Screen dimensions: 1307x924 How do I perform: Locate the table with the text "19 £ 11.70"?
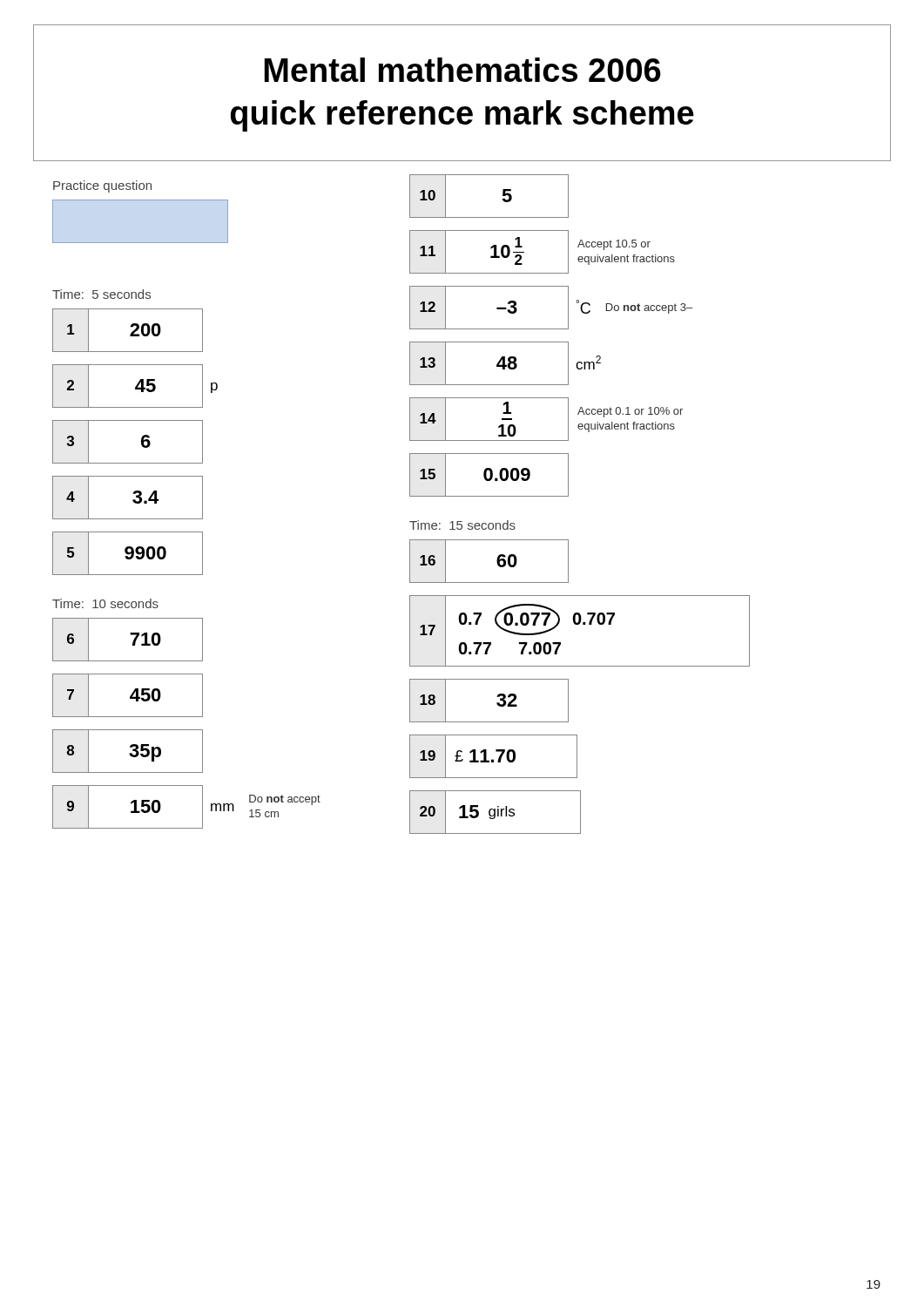click(x=653, y=756)
